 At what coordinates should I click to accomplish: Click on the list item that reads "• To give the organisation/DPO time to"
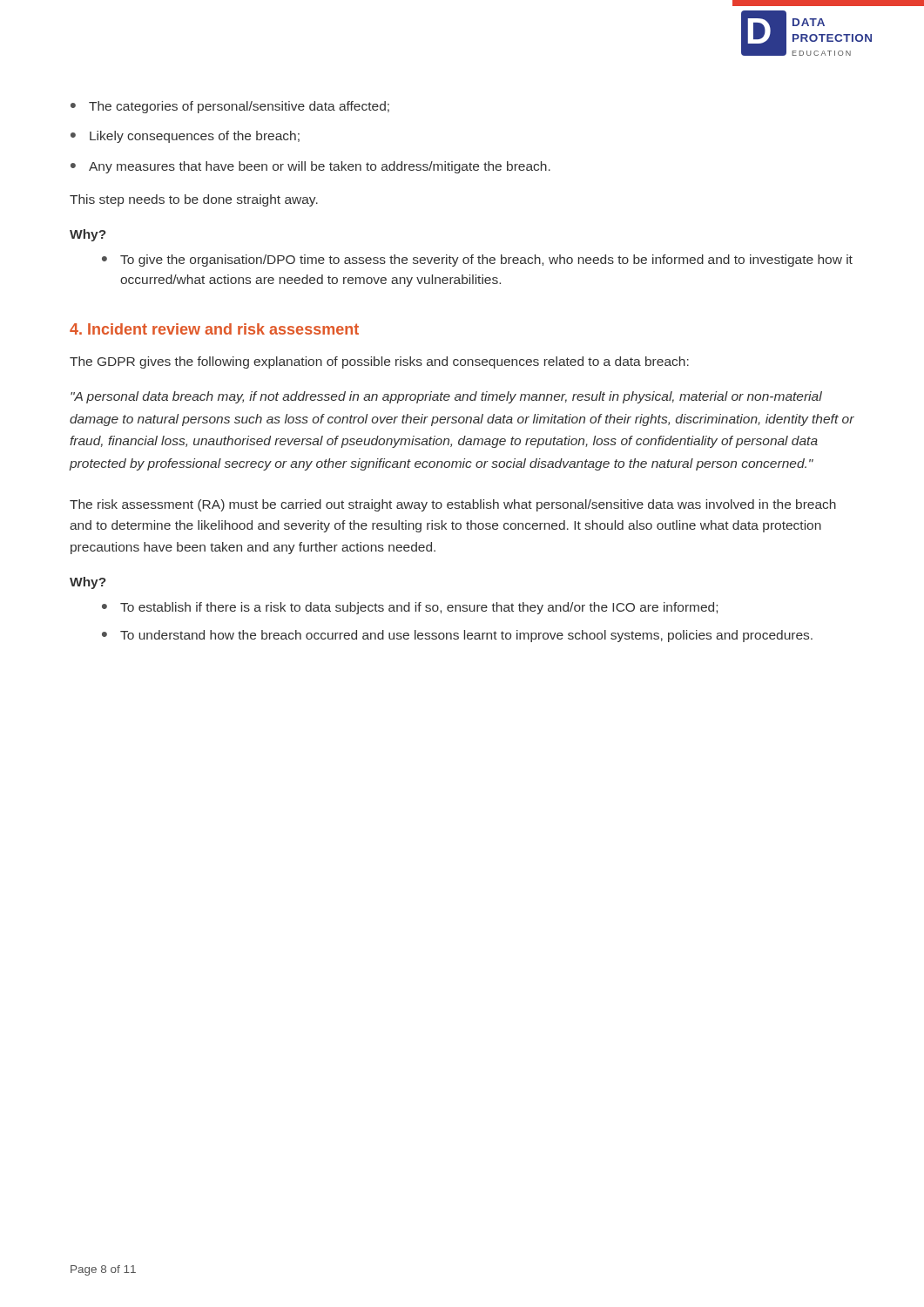click(x=478, y=269)
